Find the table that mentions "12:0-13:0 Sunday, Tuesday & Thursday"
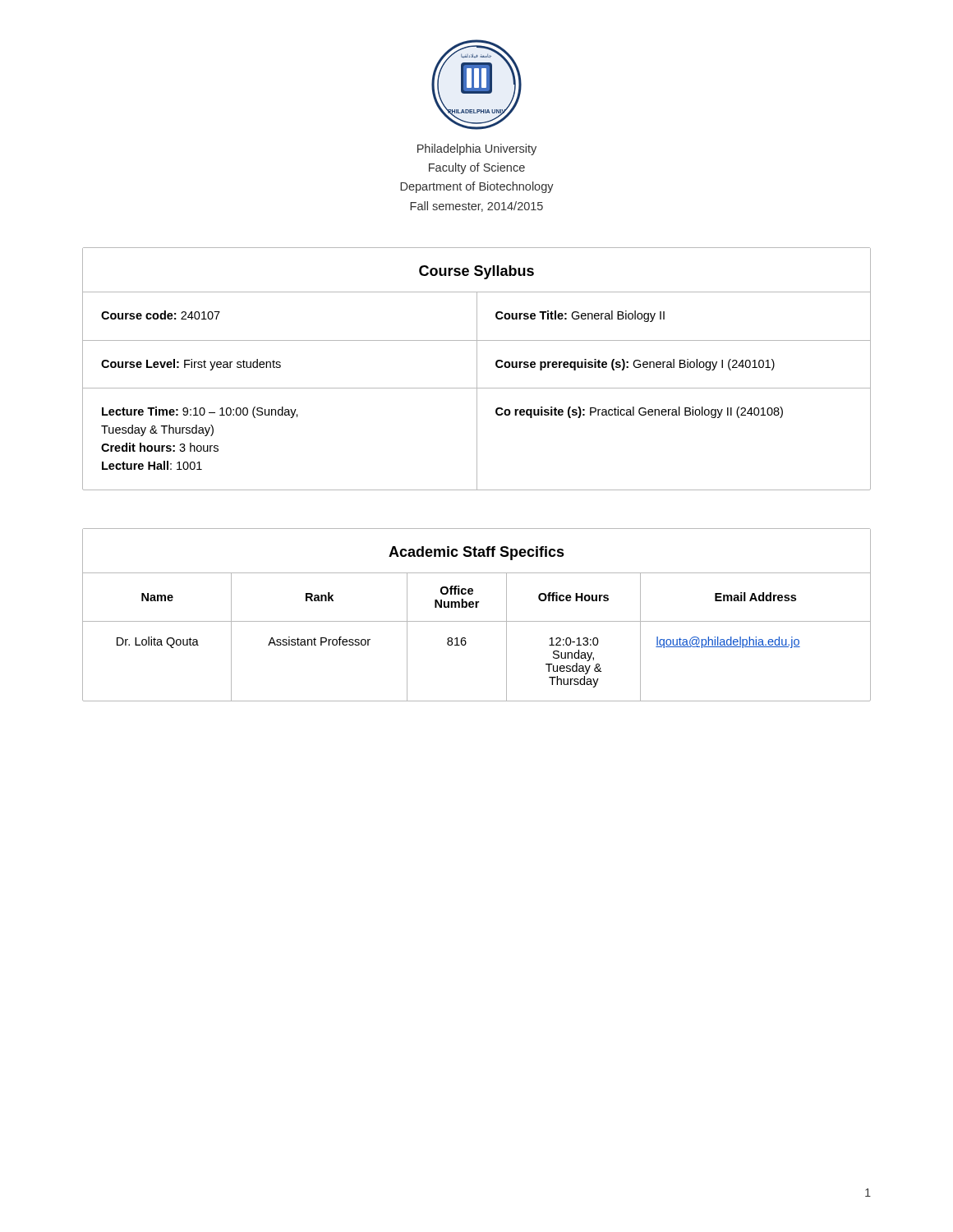 [x=476, y=615]
